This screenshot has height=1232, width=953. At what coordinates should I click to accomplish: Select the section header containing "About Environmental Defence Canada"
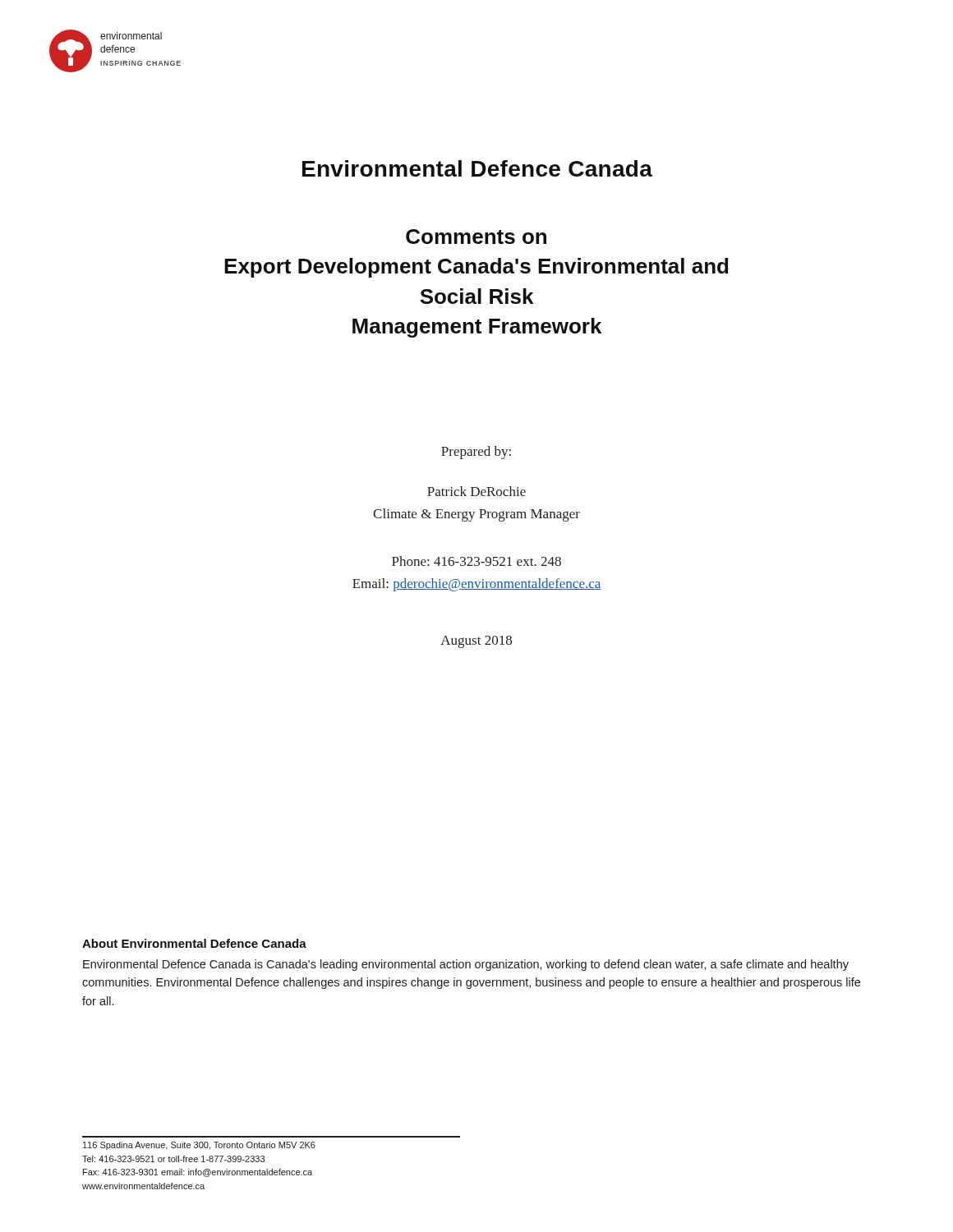coord(194,943)
